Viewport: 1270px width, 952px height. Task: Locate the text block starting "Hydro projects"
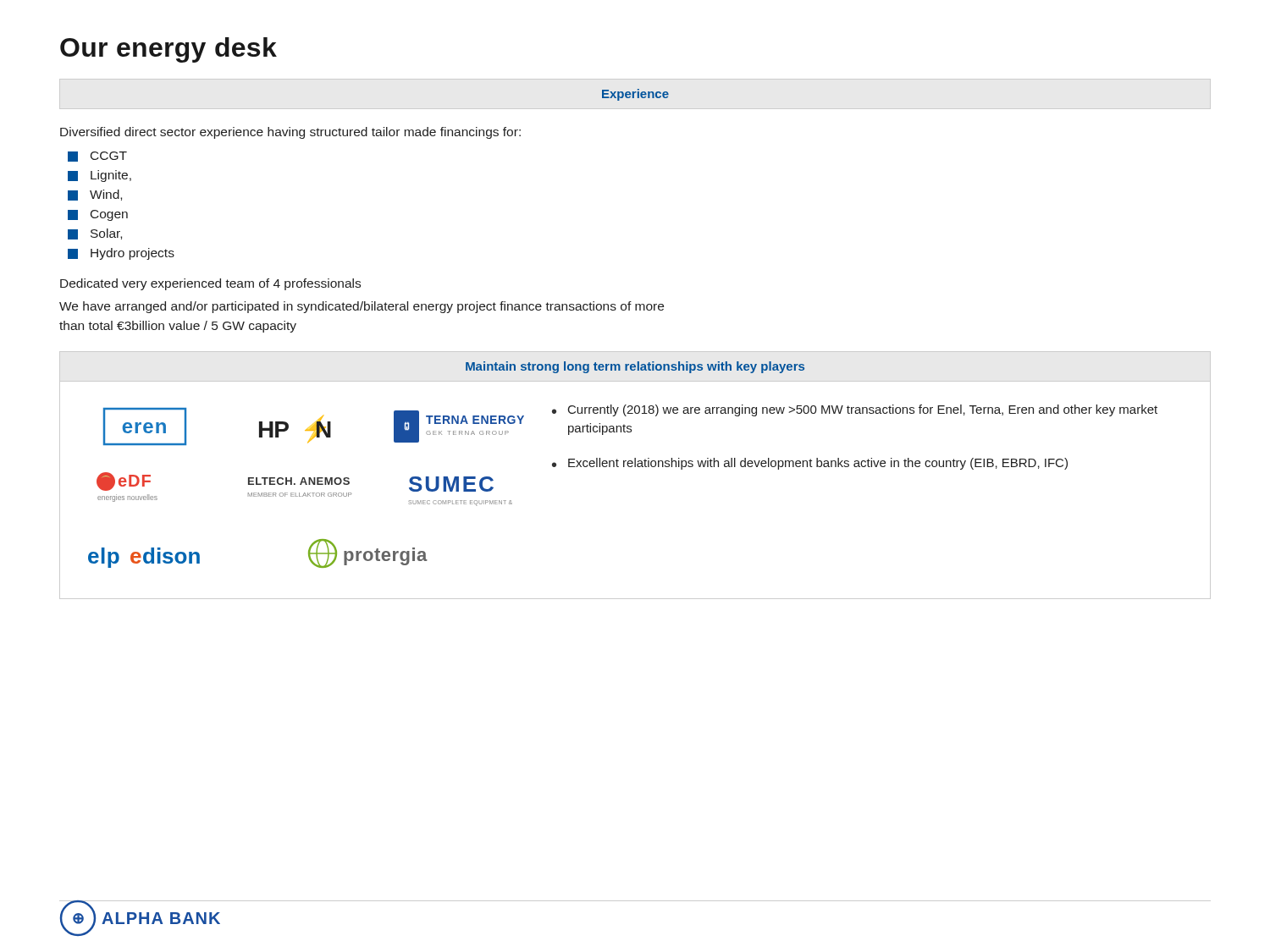click(x=121, y=253)
